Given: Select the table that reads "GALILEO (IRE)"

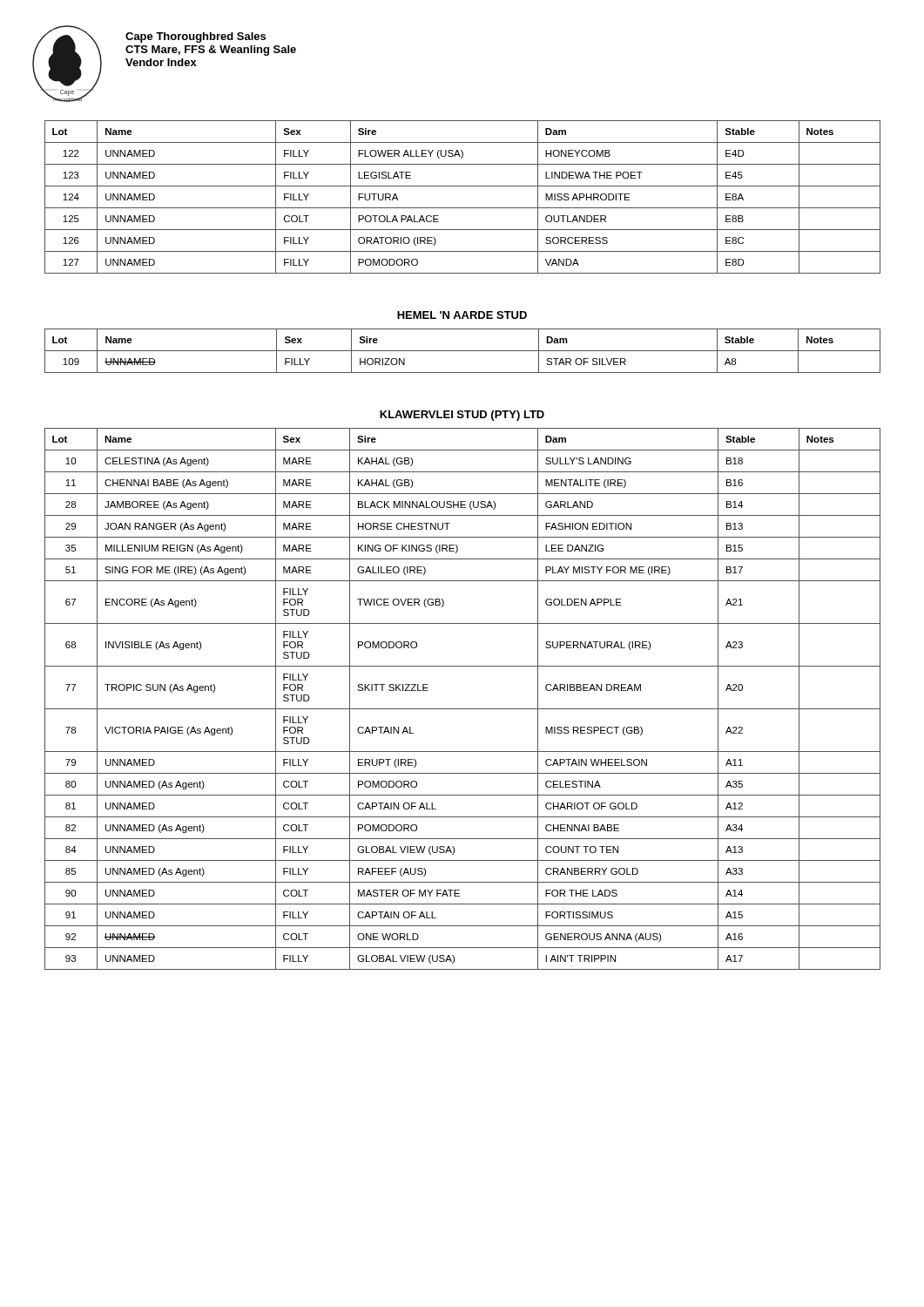Looking at the screenshot, I should [x=462, y=699].
